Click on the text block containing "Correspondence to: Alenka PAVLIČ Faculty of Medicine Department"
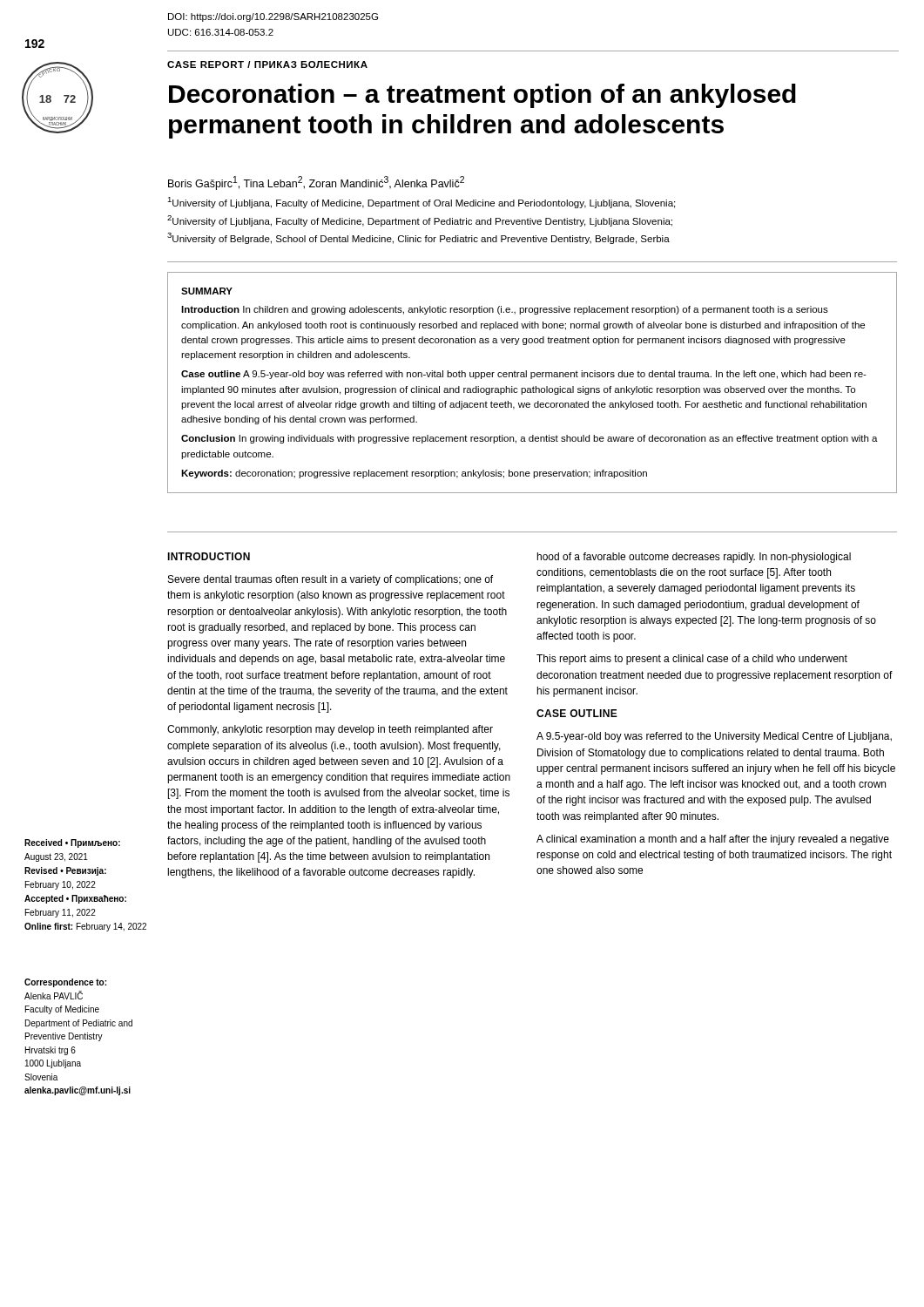The height and width of the screenshot is (1307, 924). pyautogui.click(x=79, y=1036)
